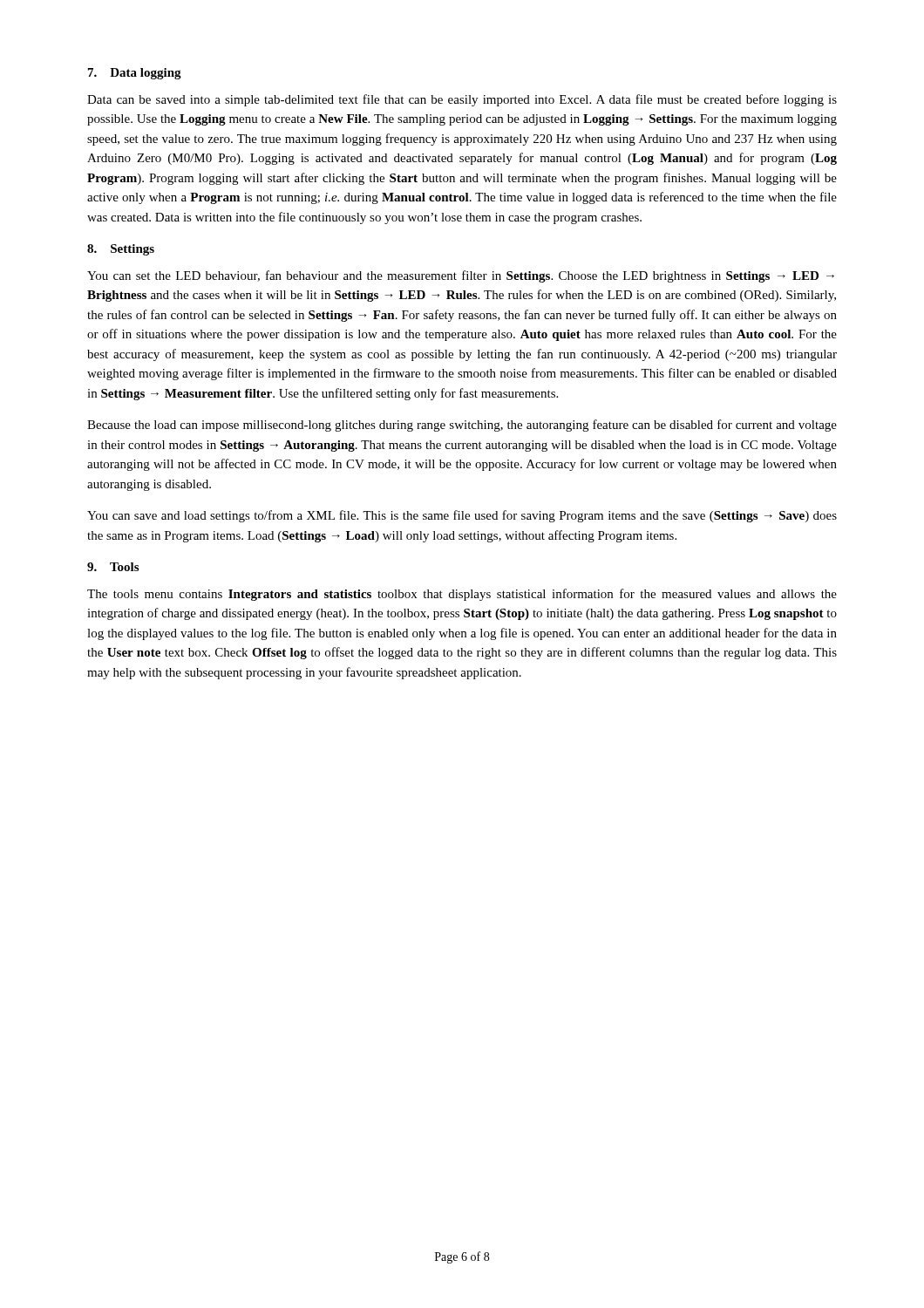This screenshot has width=924, height=1308.
Task: Click on the section header containing "7. Data logging"
Action: coord(134,72)
